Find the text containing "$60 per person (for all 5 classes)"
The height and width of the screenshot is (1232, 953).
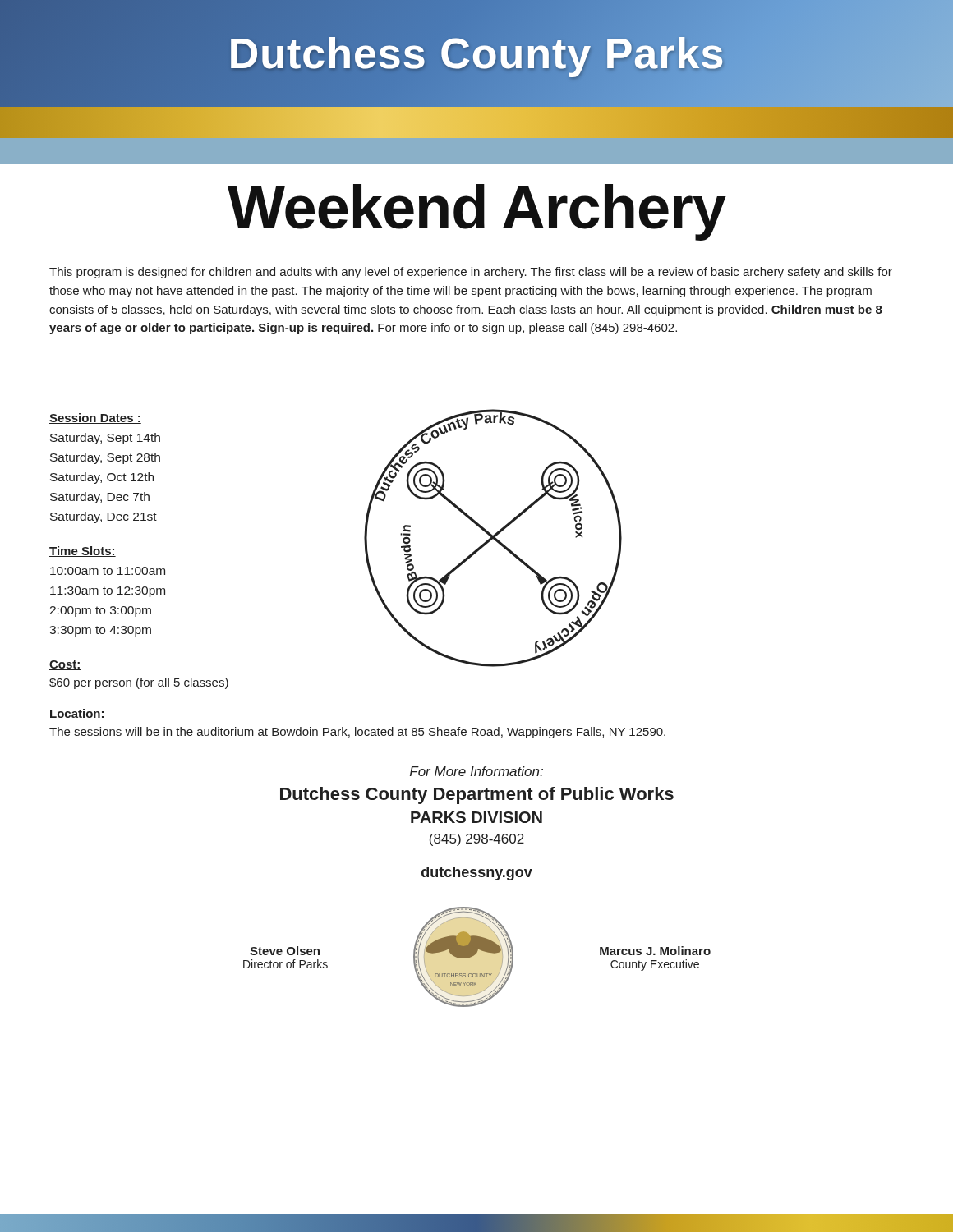click(139, 682)
